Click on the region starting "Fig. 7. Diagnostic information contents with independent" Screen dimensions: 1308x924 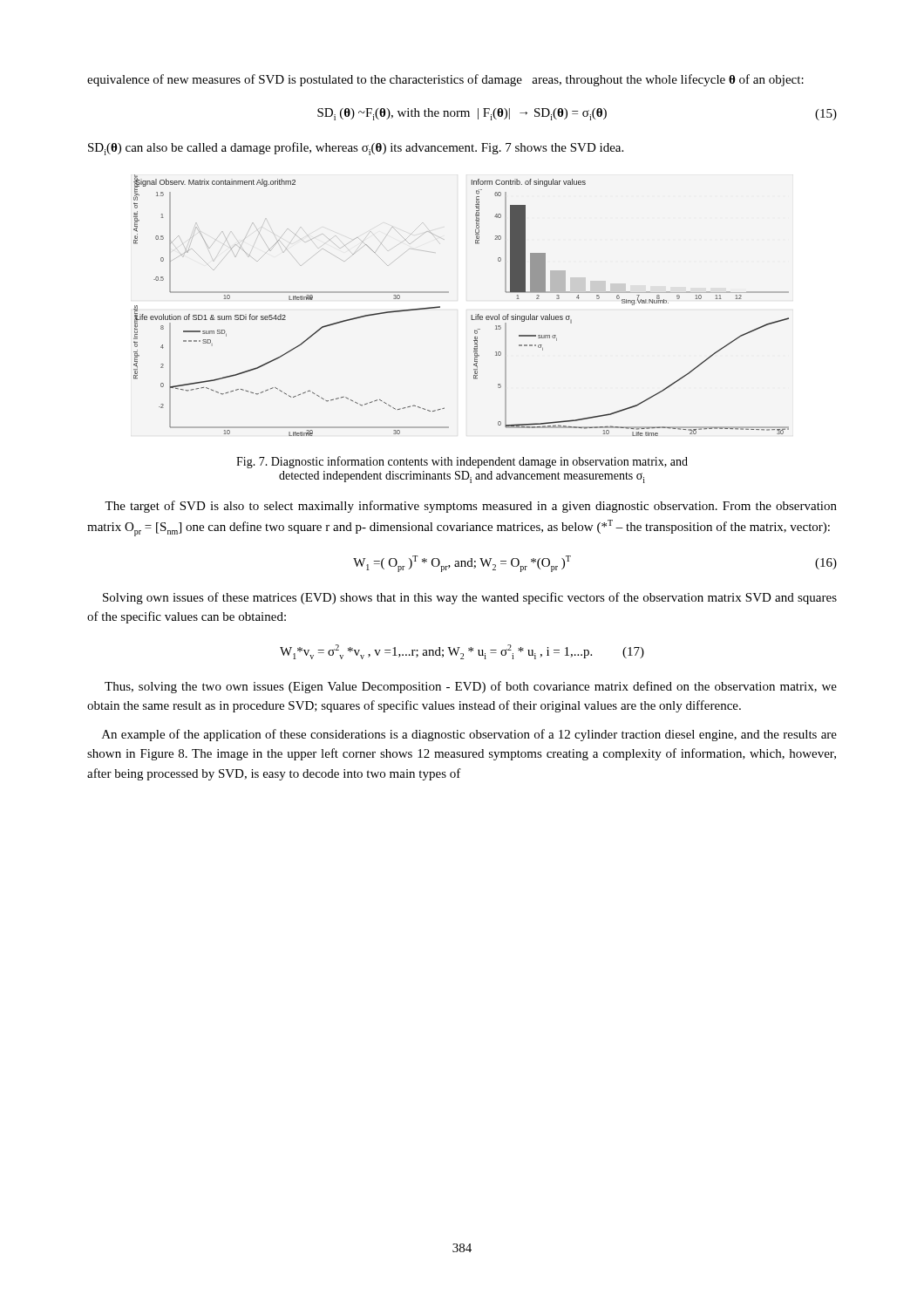pos(462,470)
